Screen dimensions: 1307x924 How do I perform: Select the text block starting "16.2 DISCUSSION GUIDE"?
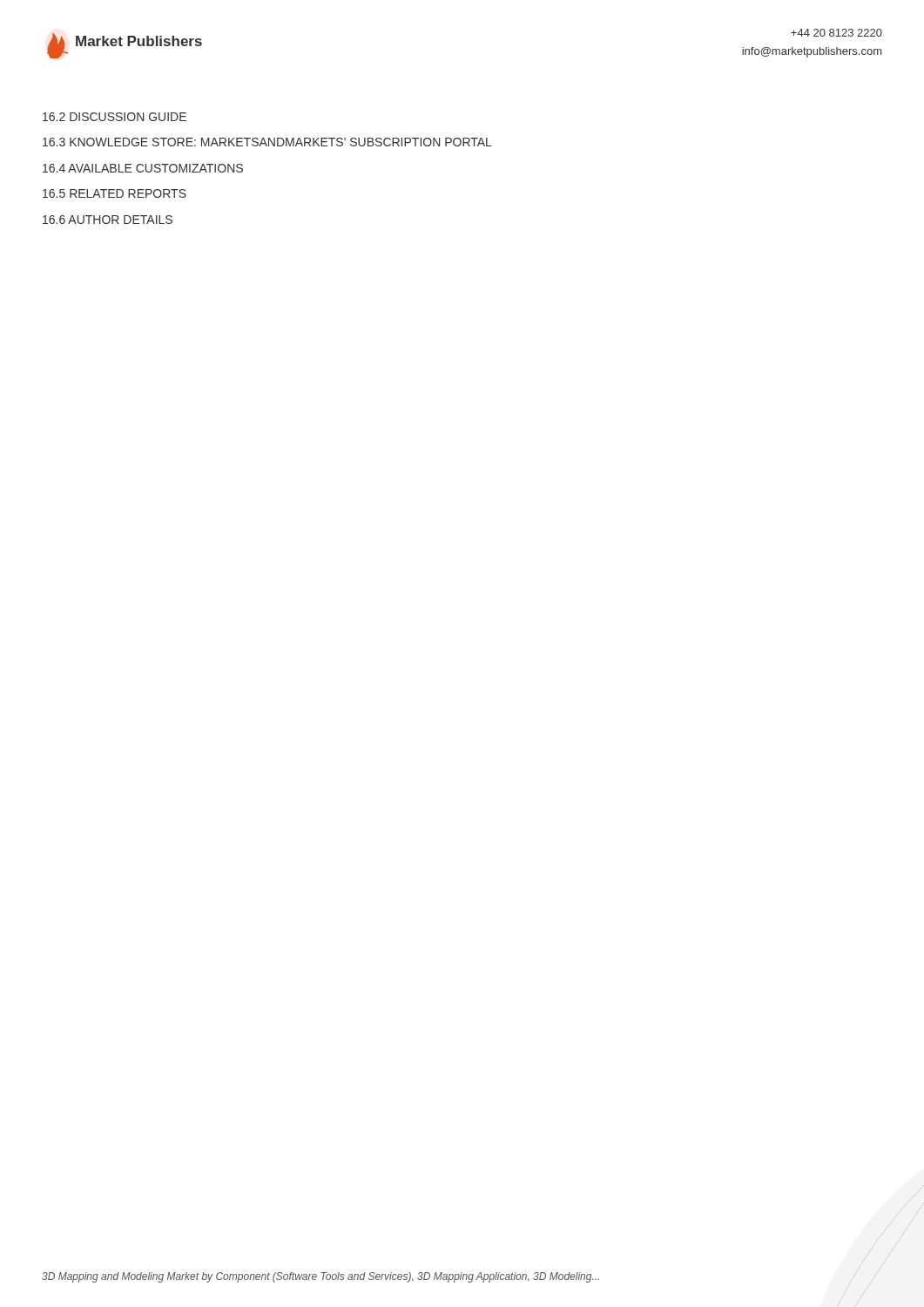[x=114, y=117]
